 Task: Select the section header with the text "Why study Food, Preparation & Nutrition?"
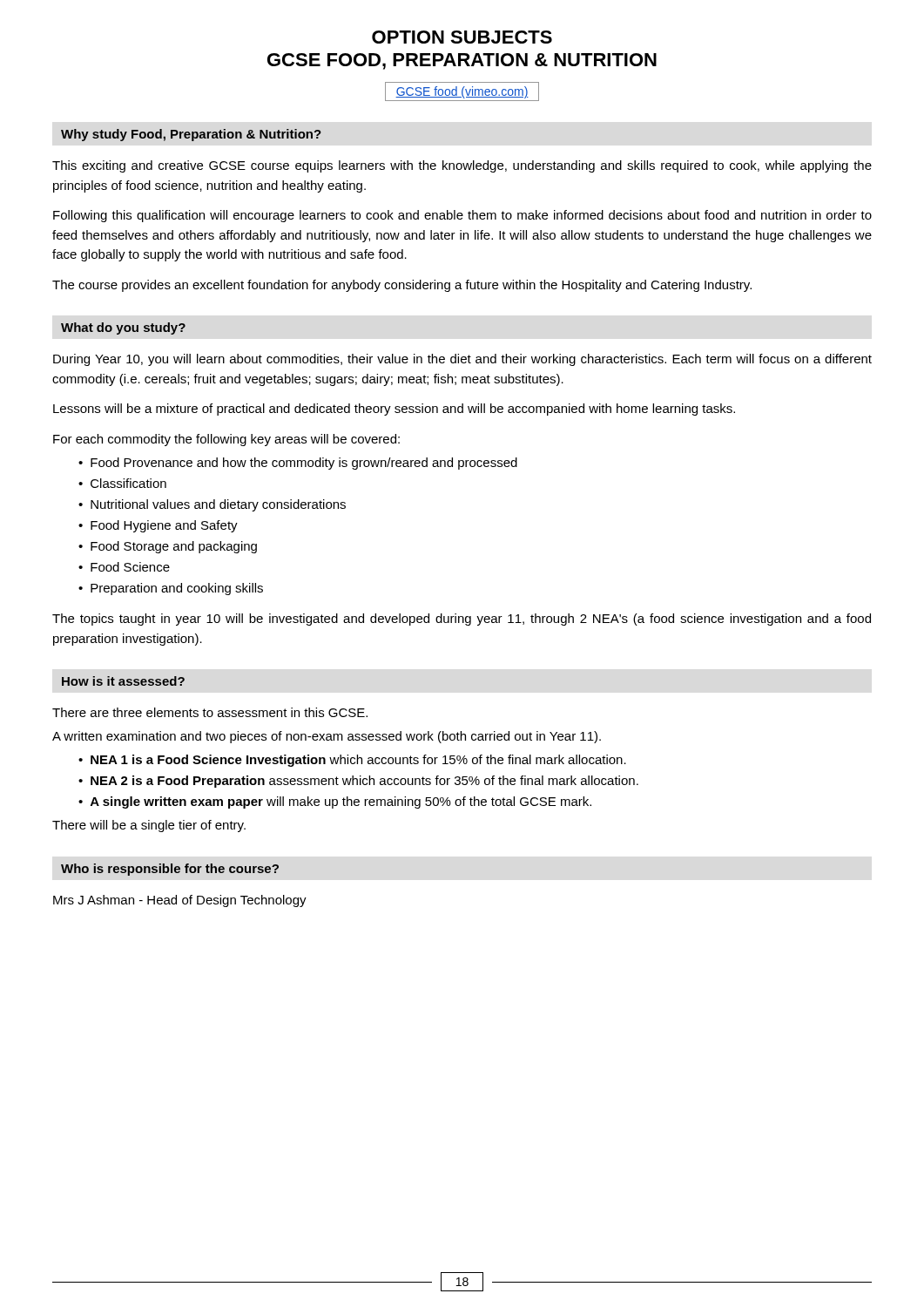(191, 134)
